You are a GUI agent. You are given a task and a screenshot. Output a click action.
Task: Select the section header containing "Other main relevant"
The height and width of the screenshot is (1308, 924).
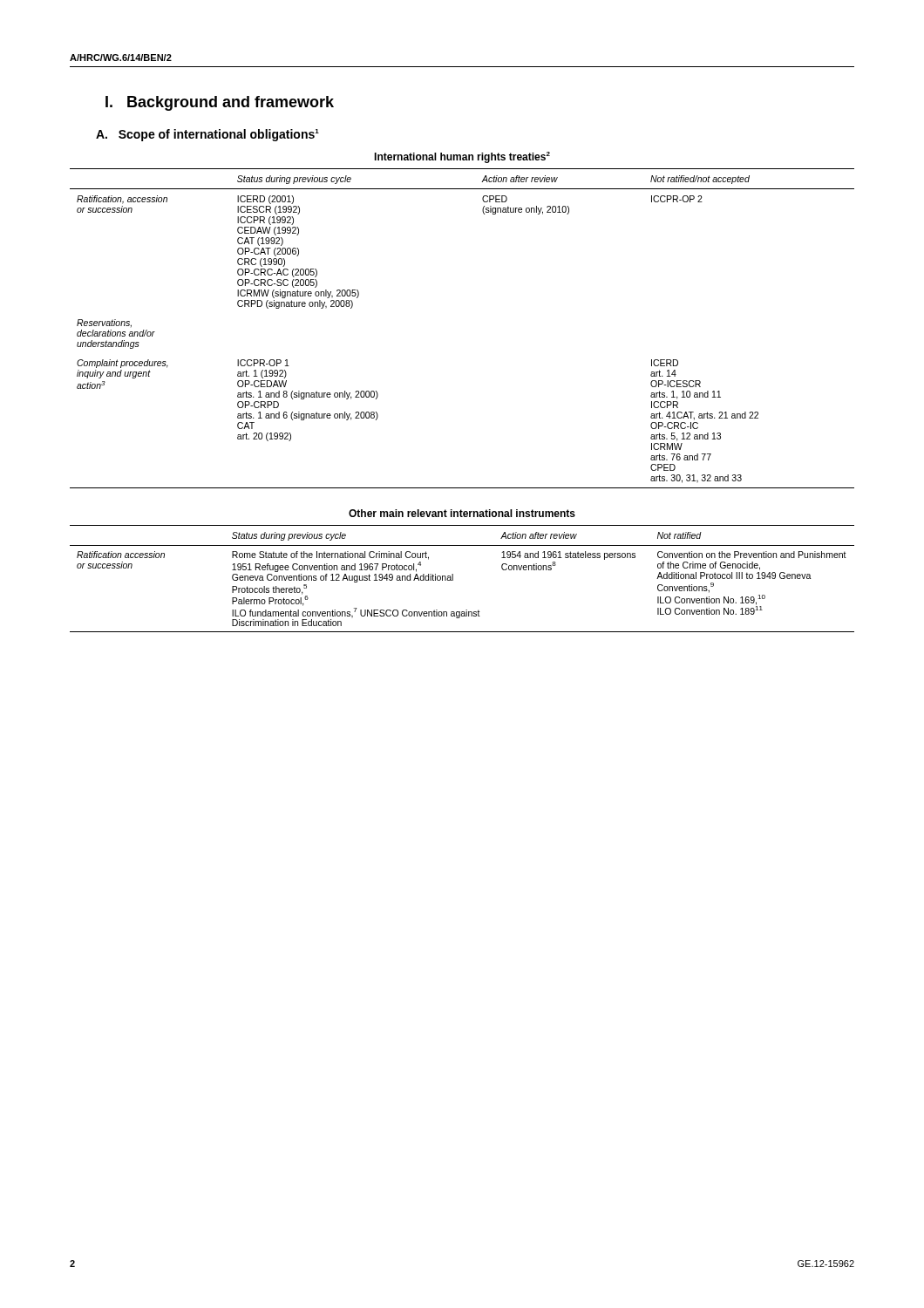click(462, 514)
